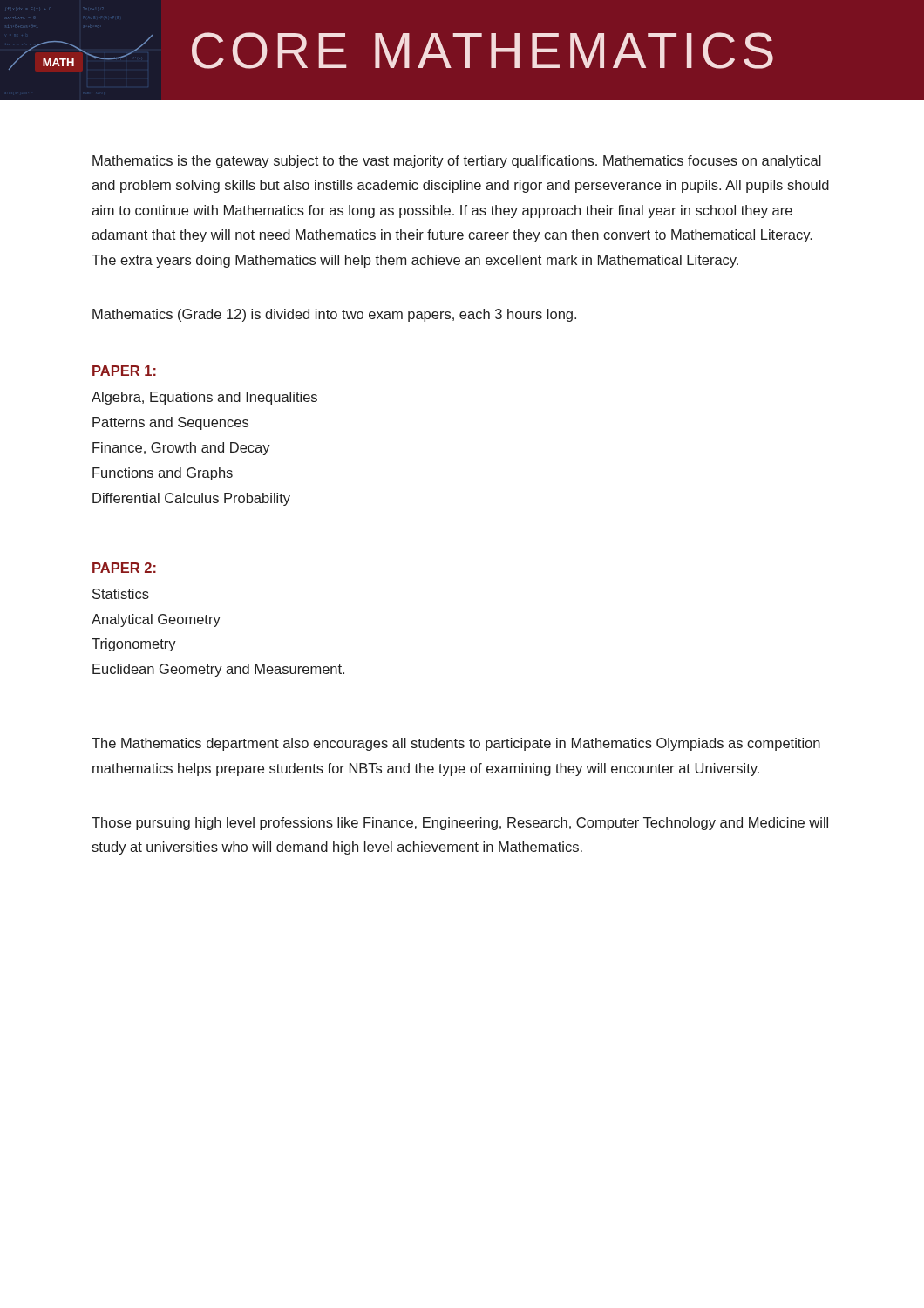The width and height of the screenshot is (924, 1308).
Task: Select the element starting "Patterns and Sequences"
Action: tap(170, 422)
